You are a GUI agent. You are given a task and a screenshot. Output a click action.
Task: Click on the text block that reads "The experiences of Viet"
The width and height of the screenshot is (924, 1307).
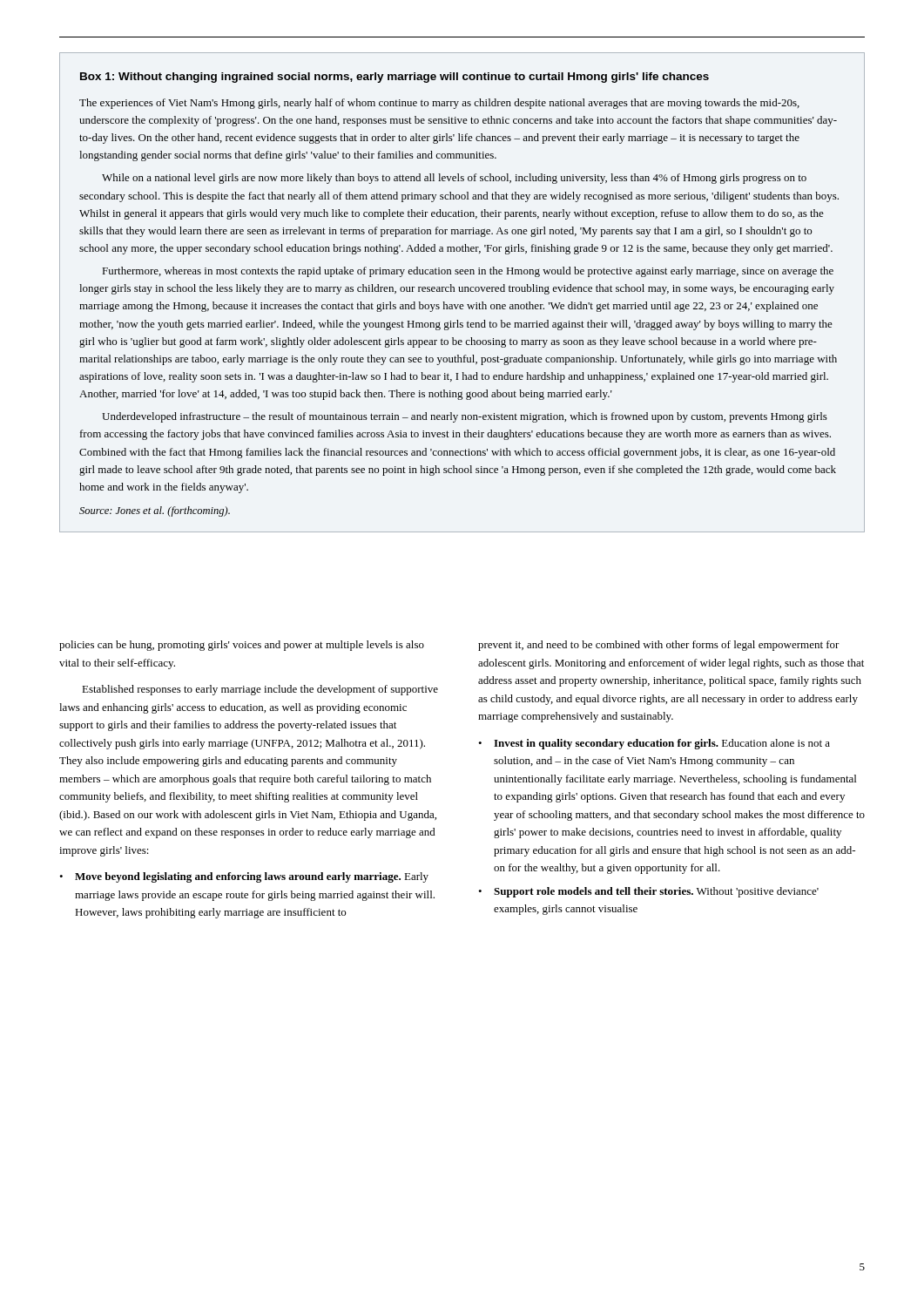pyautogui.click(x=462, y=295)
